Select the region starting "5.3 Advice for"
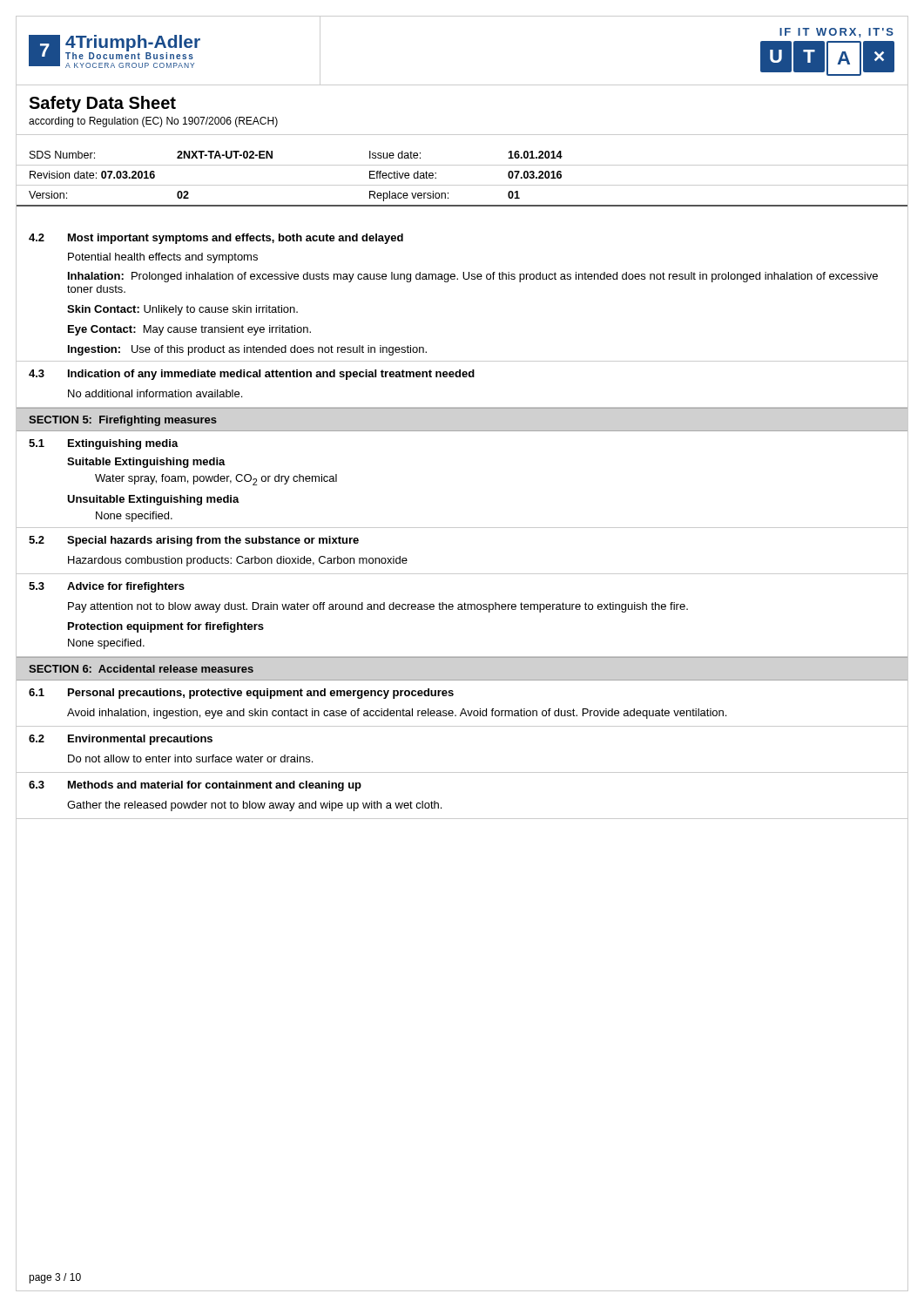The width and height of the screenshot is (924, 1307). (107, 586)
